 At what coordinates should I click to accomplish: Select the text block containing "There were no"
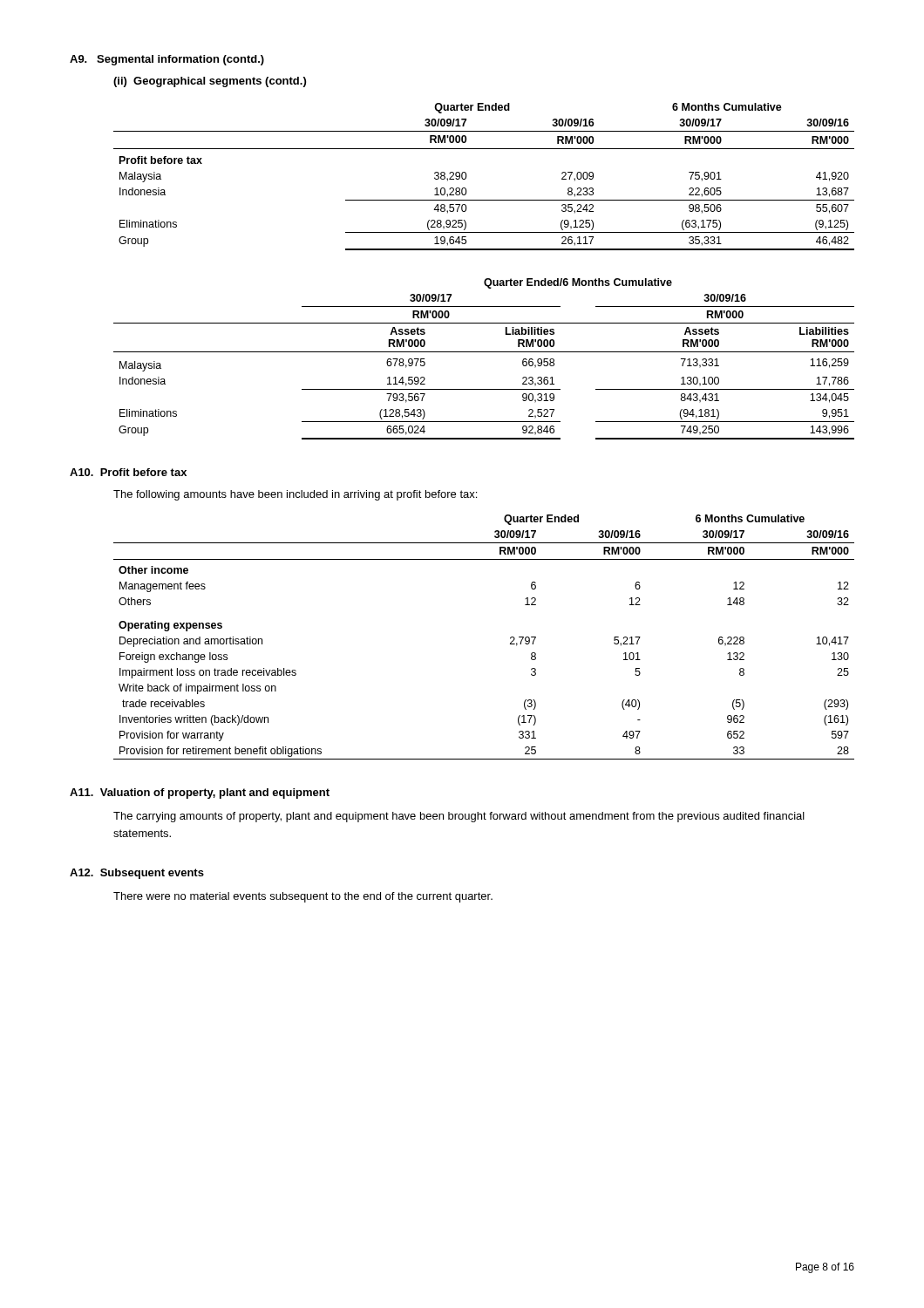303,896
